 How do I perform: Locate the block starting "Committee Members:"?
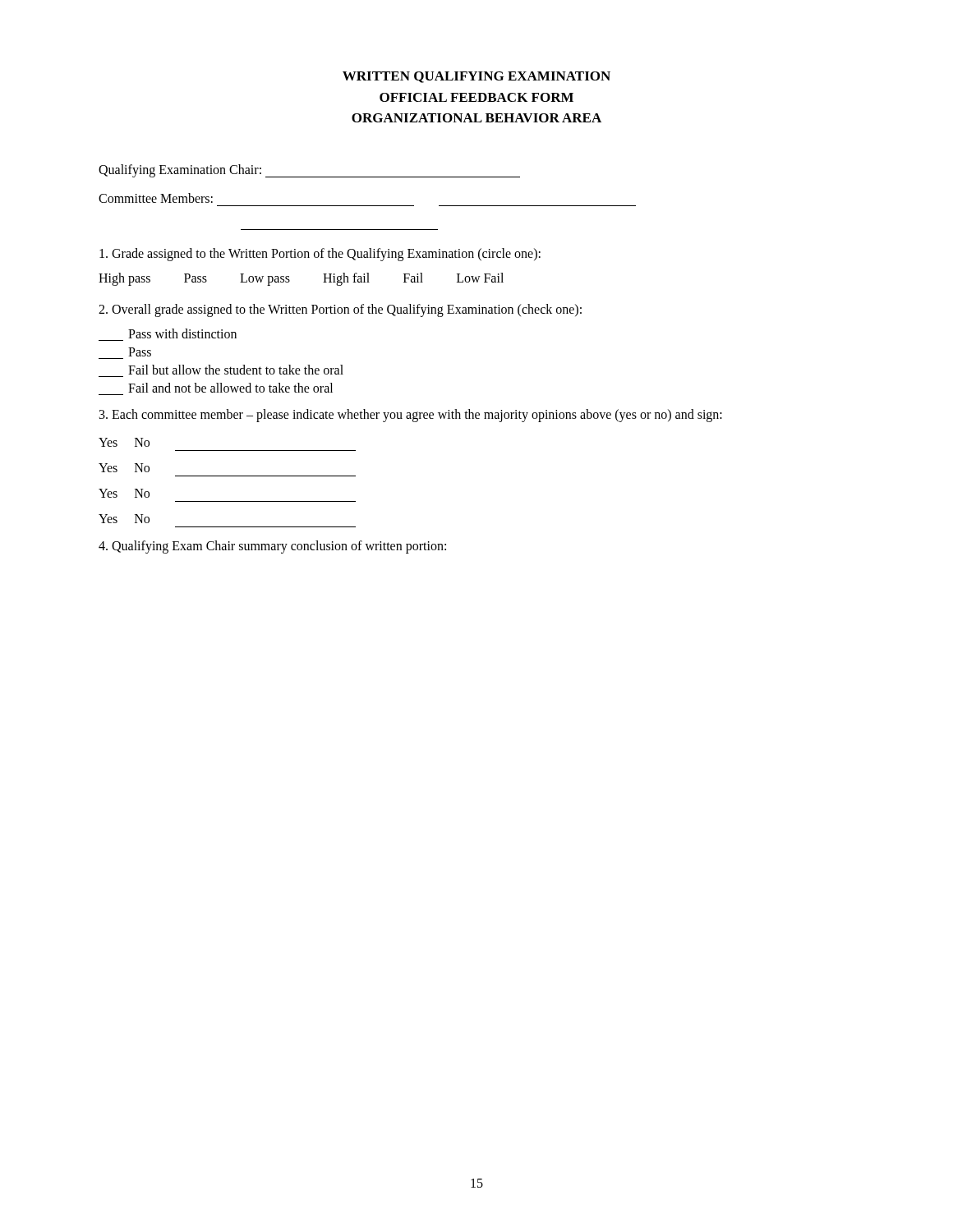[367, 198]
